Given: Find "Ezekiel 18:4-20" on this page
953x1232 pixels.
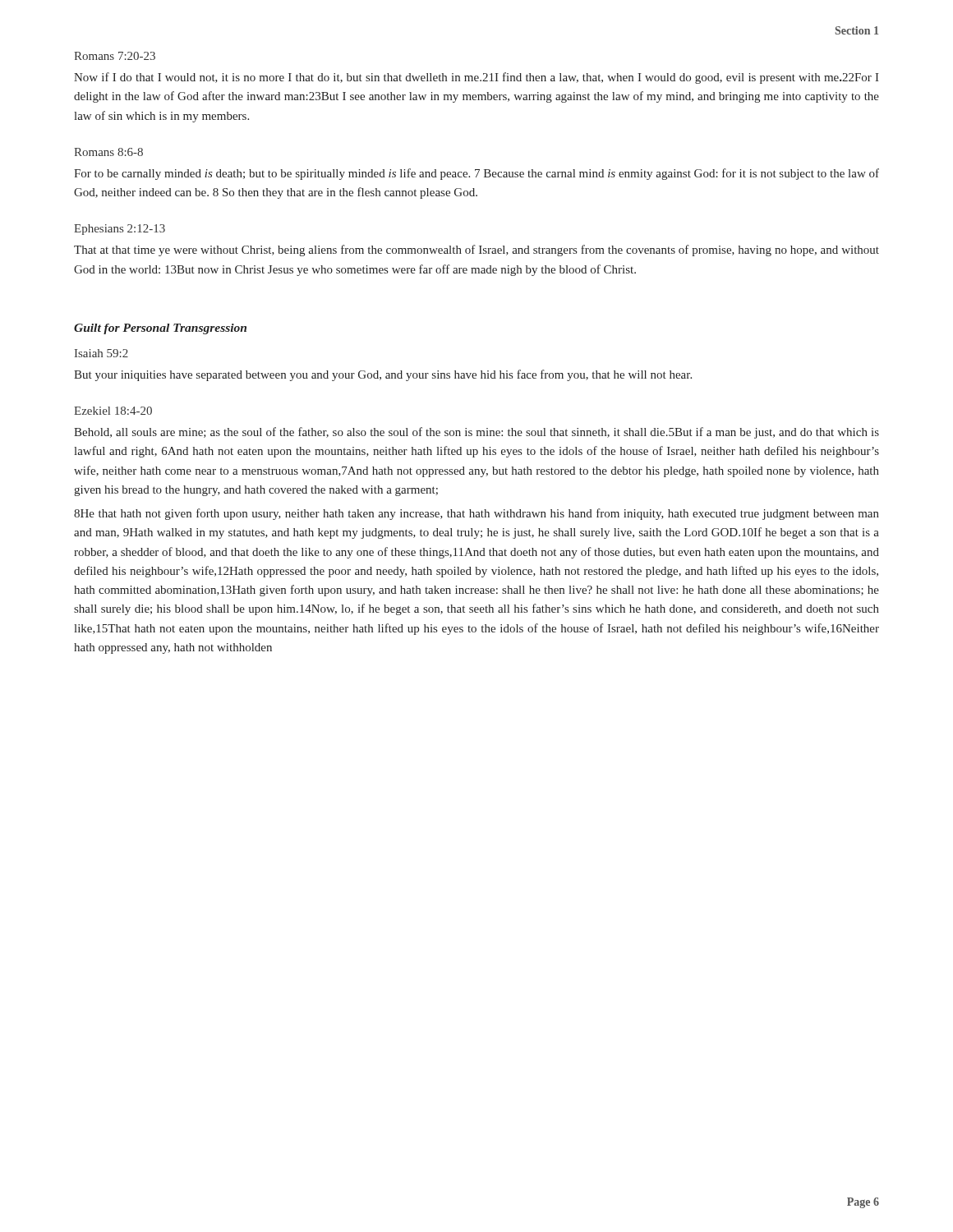Looking at the screenshot, I should click(113, 411).
